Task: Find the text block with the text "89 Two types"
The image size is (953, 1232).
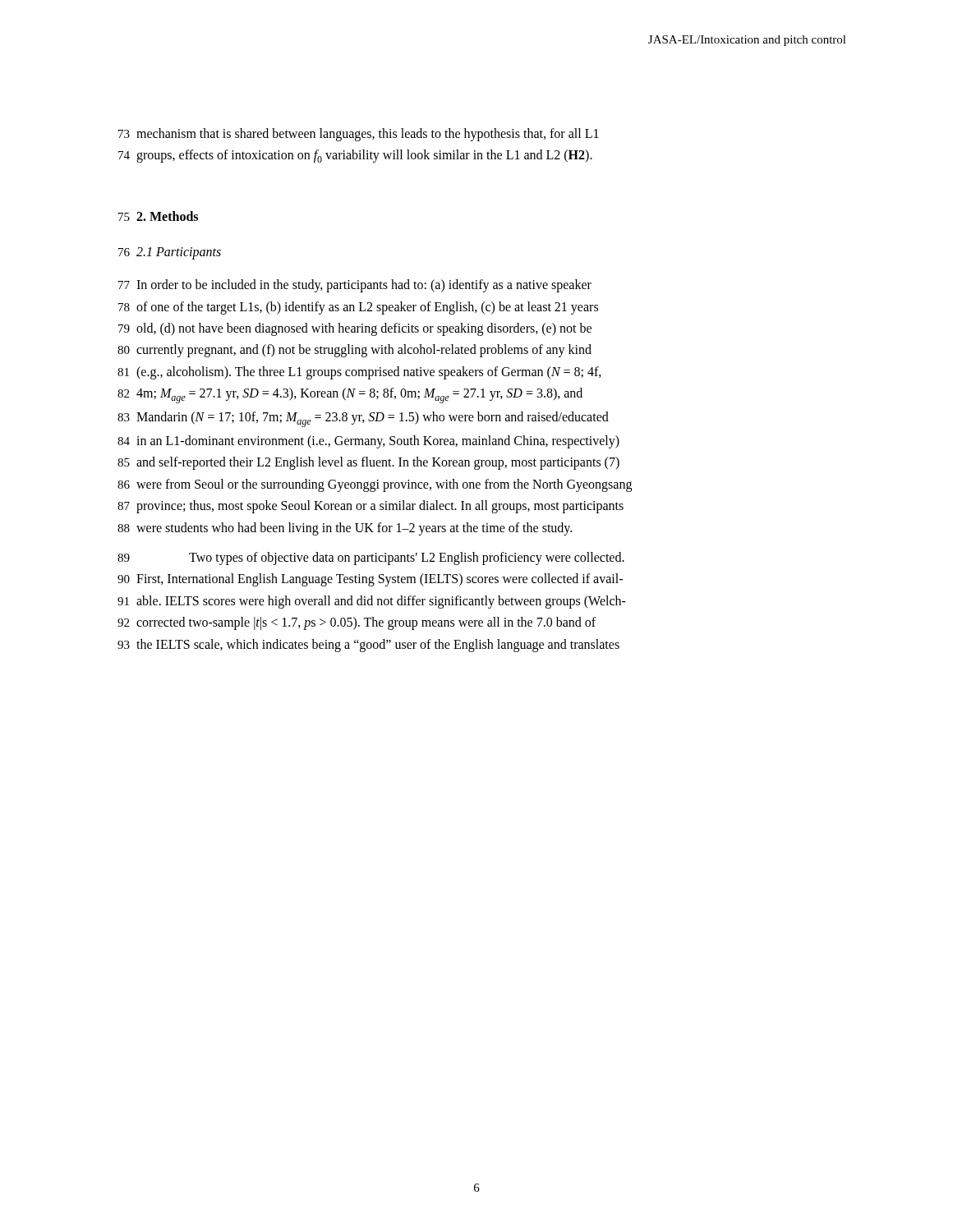Action: point(476,601)
